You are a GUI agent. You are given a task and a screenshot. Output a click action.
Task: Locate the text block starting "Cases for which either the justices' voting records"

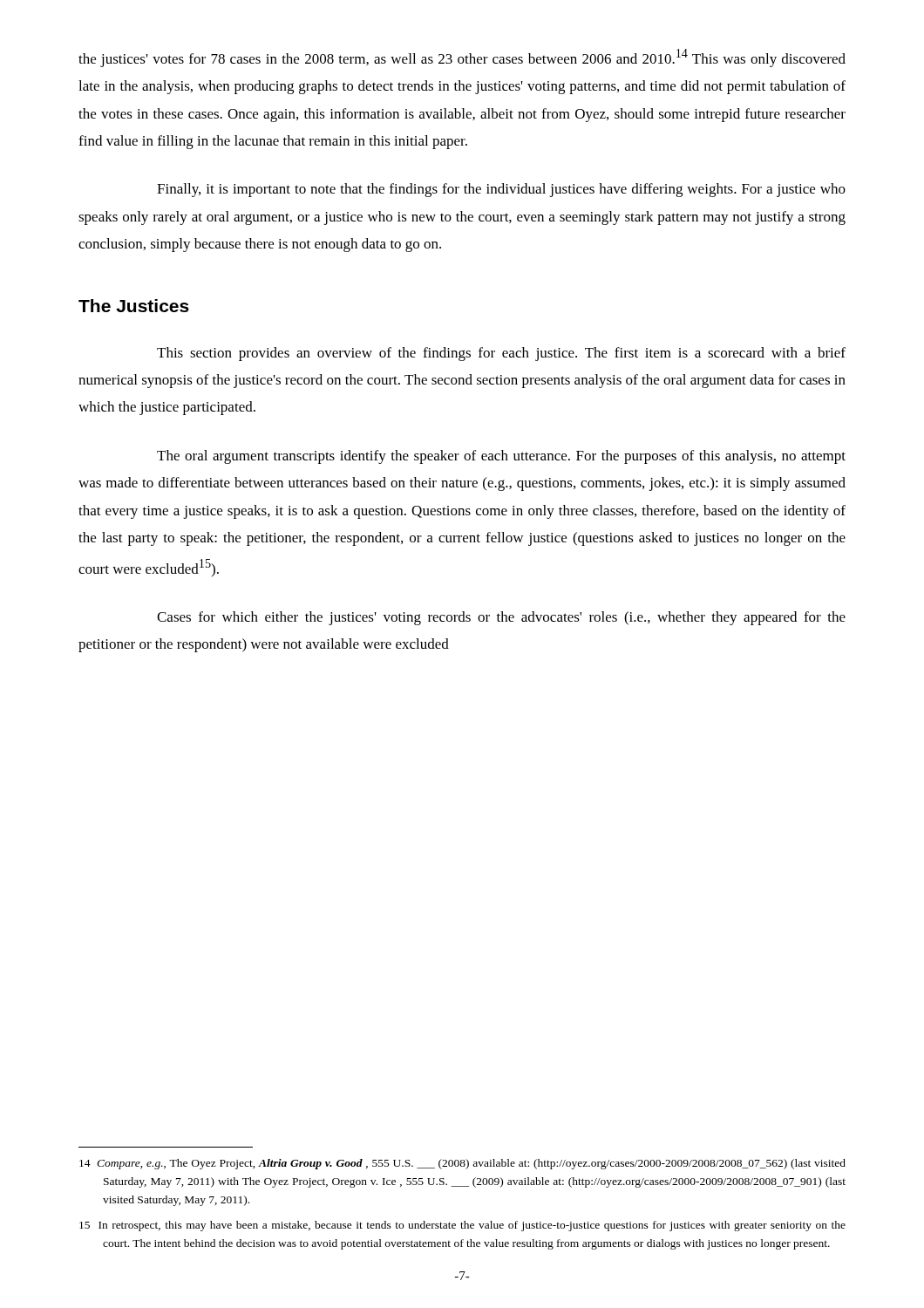point(462,631)
